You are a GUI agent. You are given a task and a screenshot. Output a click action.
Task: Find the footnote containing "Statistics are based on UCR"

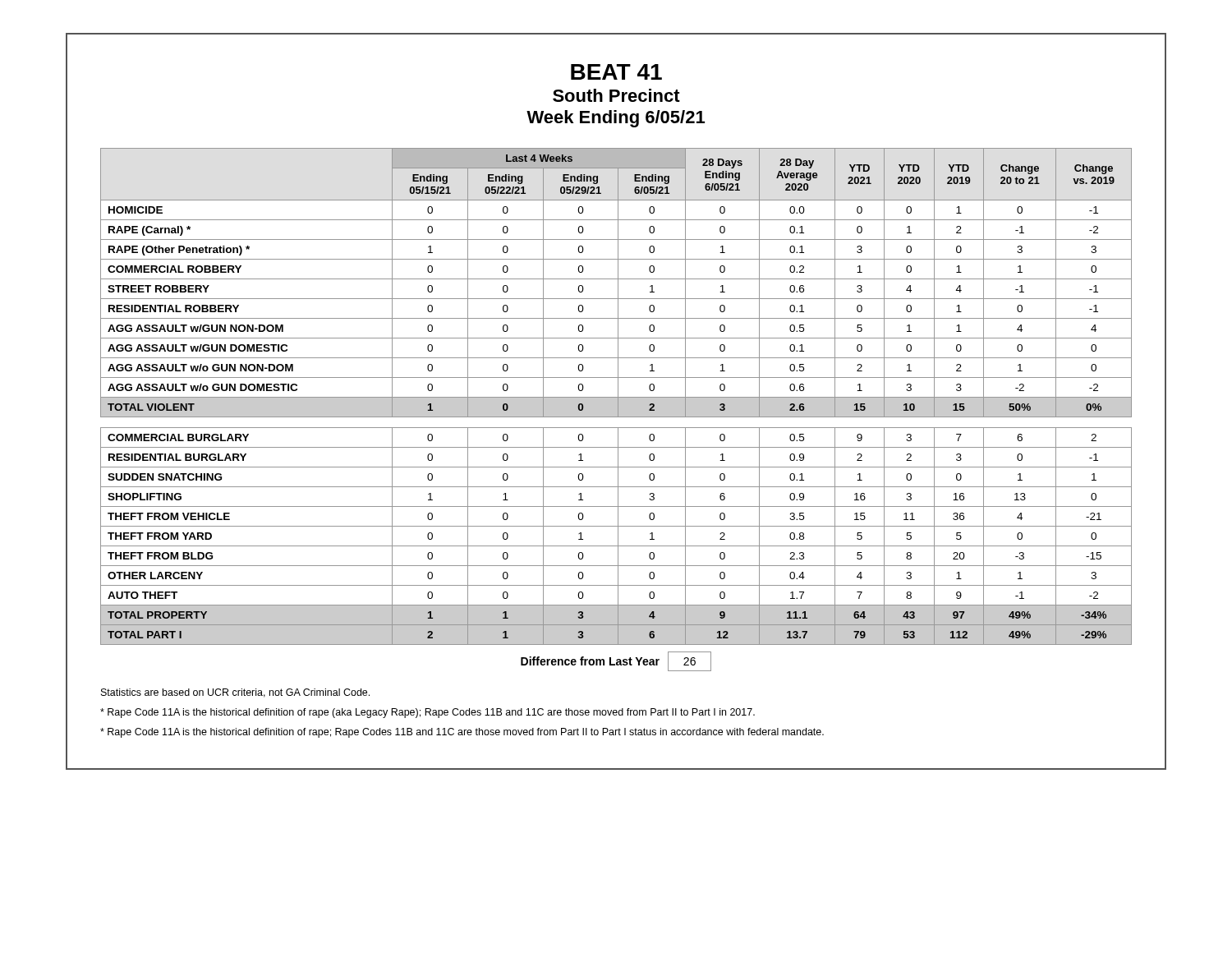pyautogui.click(x=616, y=712)
